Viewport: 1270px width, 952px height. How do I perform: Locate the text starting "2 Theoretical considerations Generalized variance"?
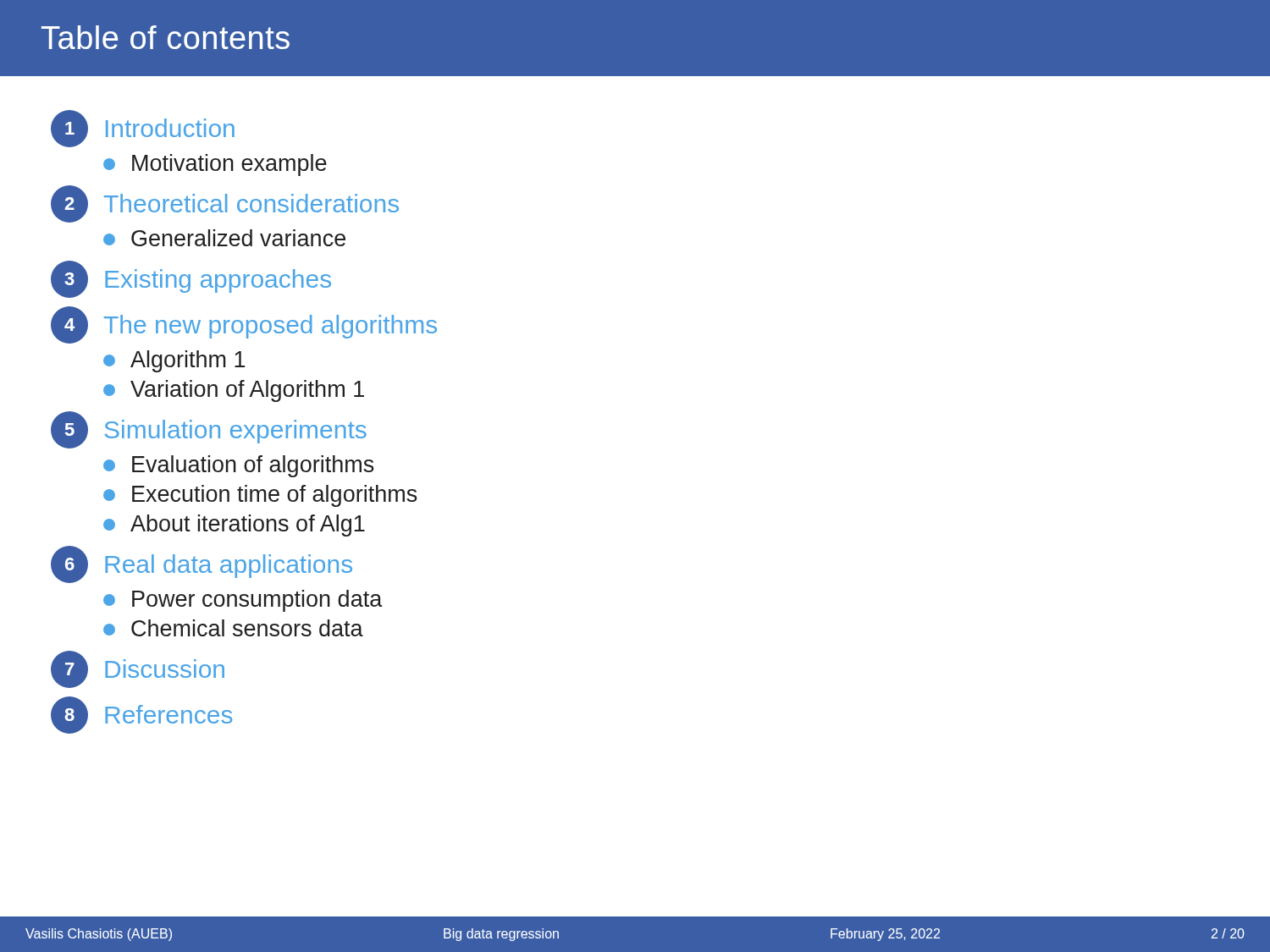coord(225,204)
